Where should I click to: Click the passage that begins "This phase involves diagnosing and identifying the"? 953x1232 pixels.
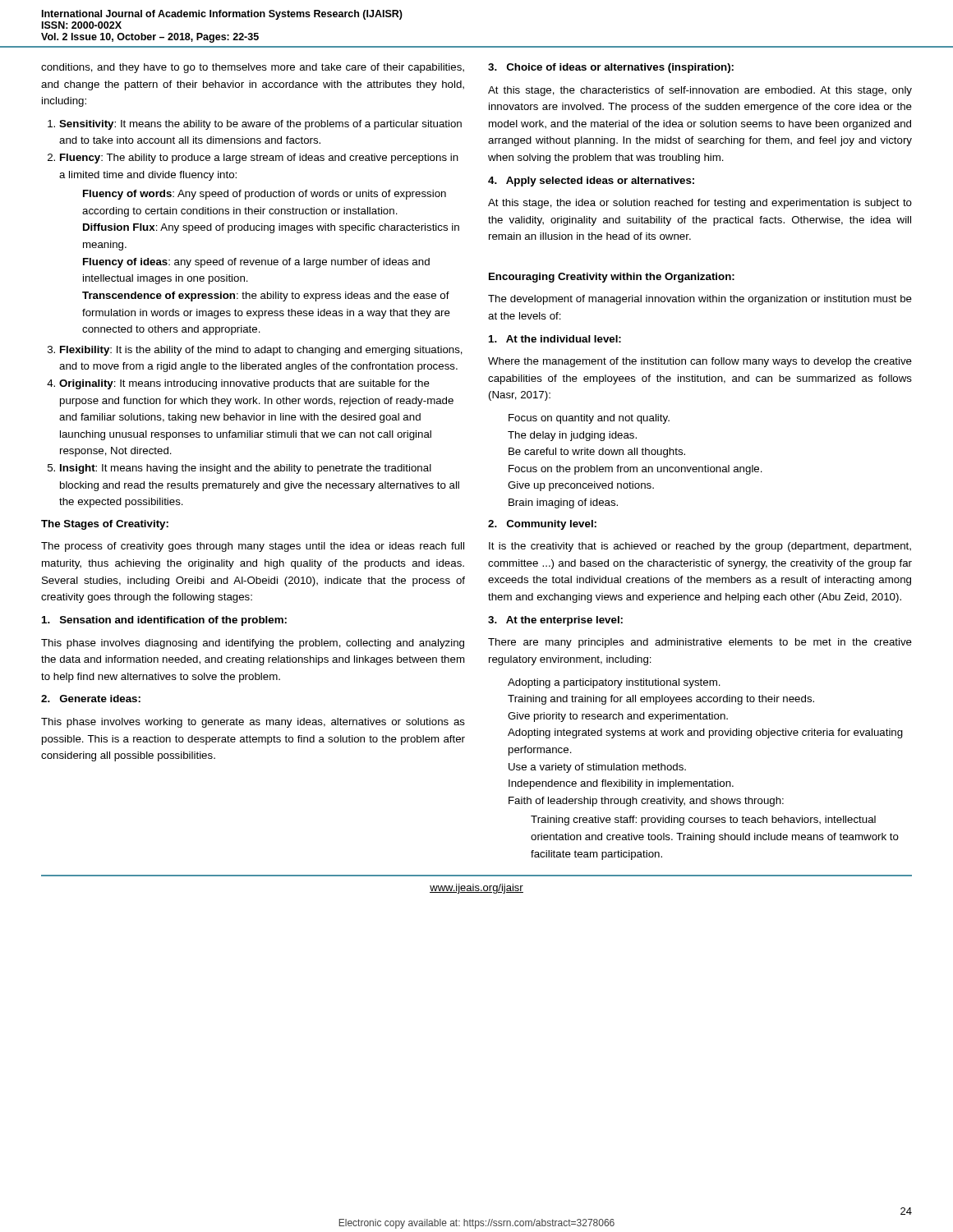[x=253, y=660]
